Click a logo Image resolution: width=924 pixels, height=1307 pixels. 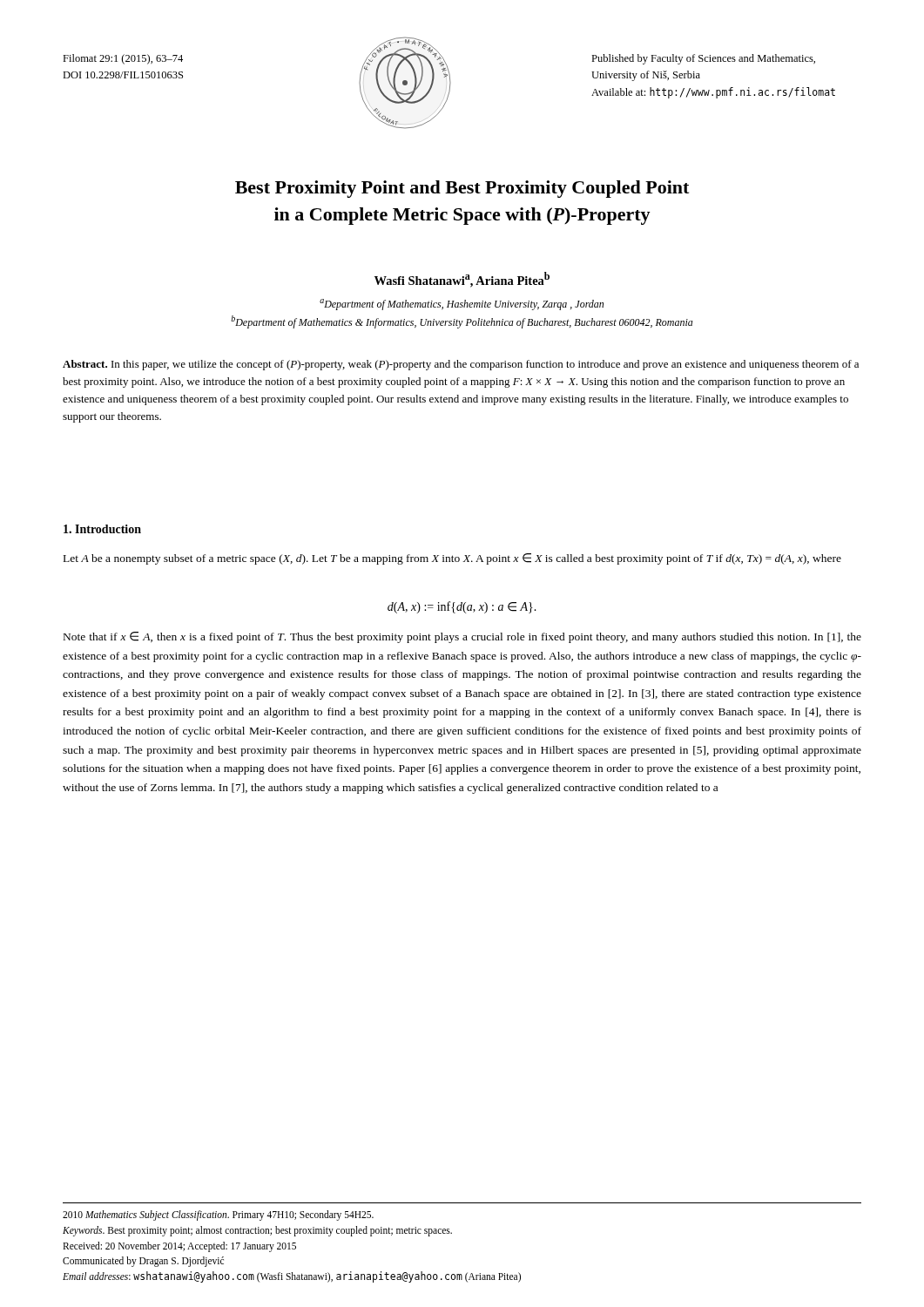pos(405,85)
